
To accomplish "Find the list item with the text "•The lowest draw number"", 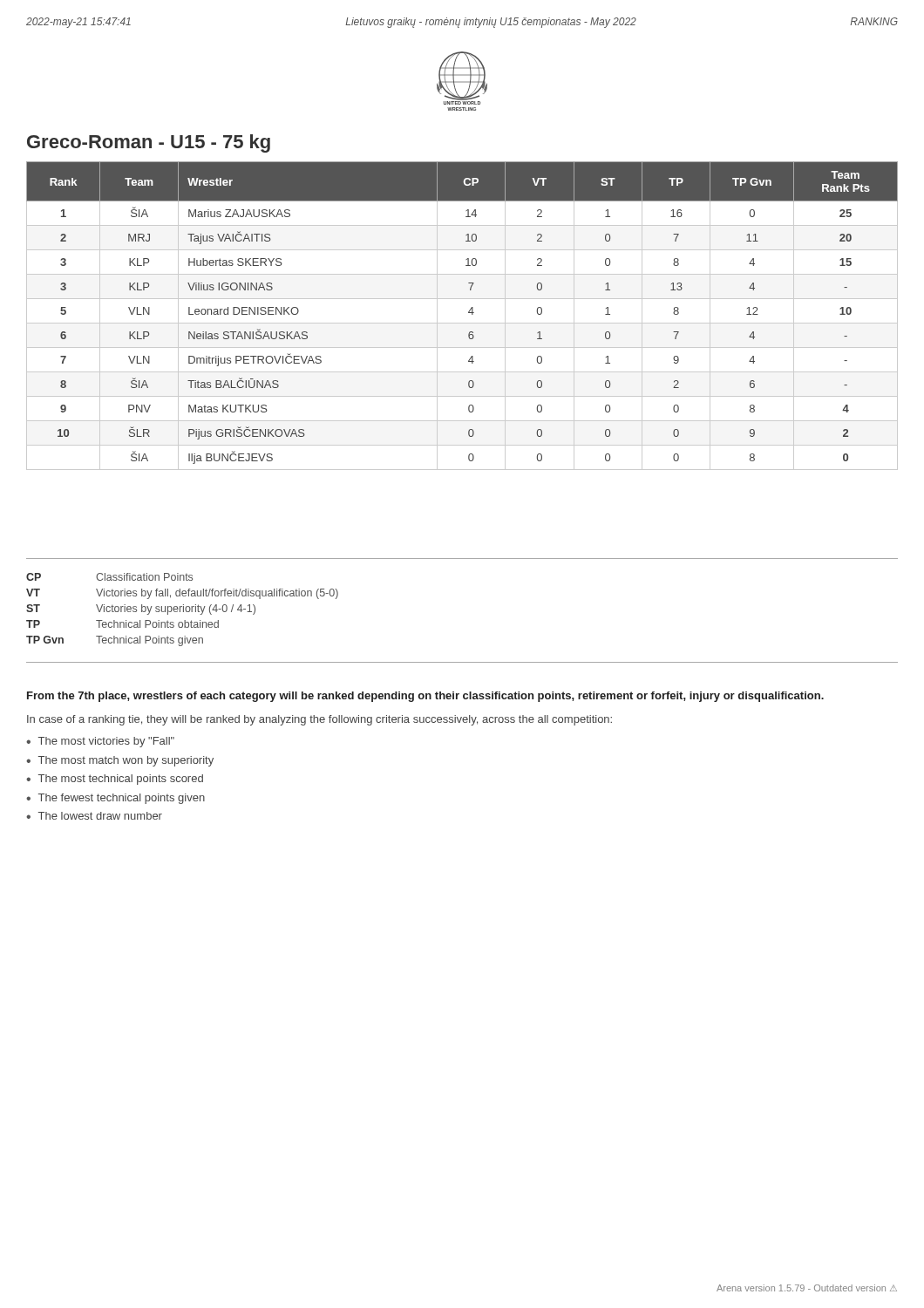I will click(x=94, y=817).
